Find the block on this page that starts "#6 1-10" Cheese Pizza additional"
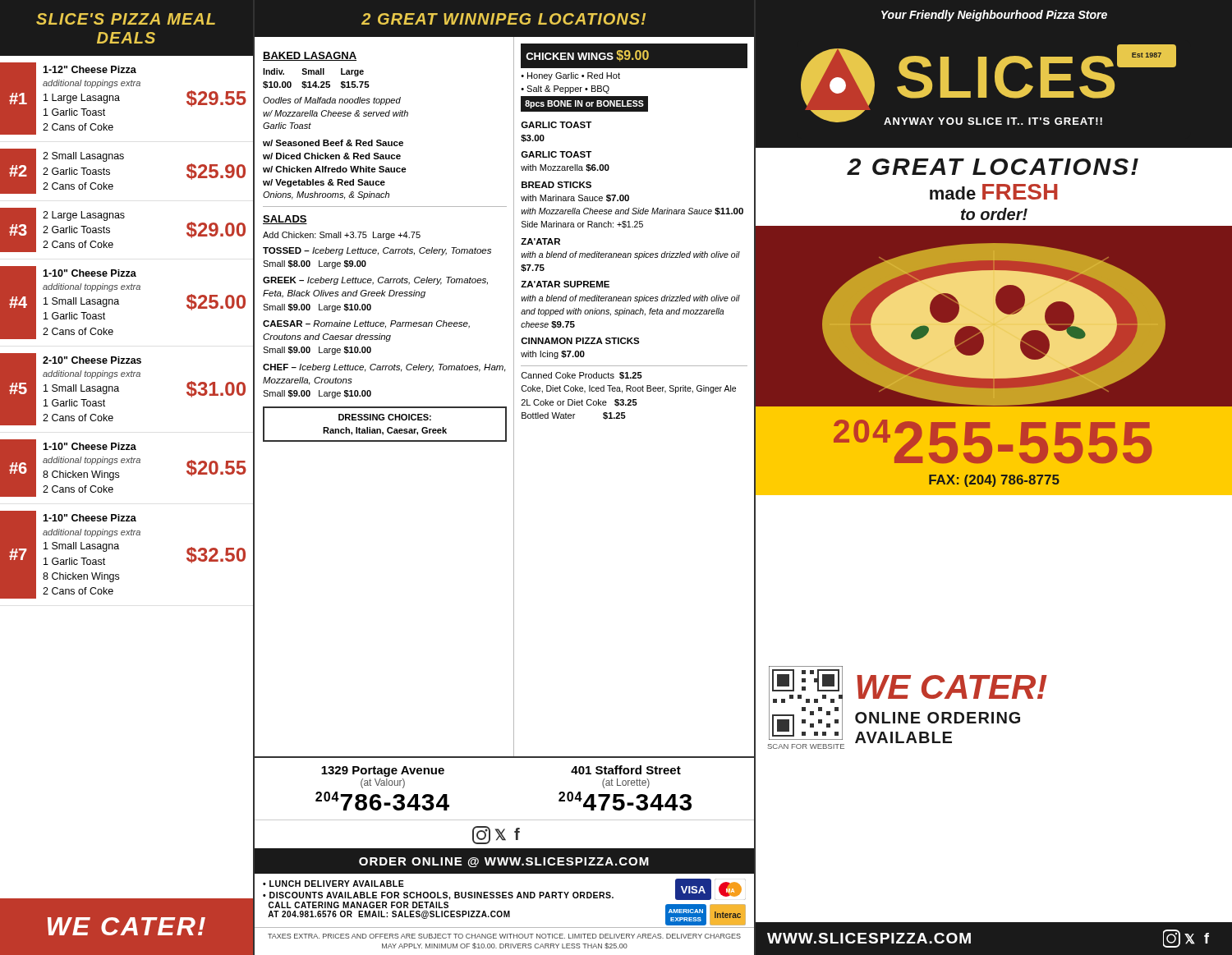The height and width of the screenshot is (955, 1232). (123, 468)
